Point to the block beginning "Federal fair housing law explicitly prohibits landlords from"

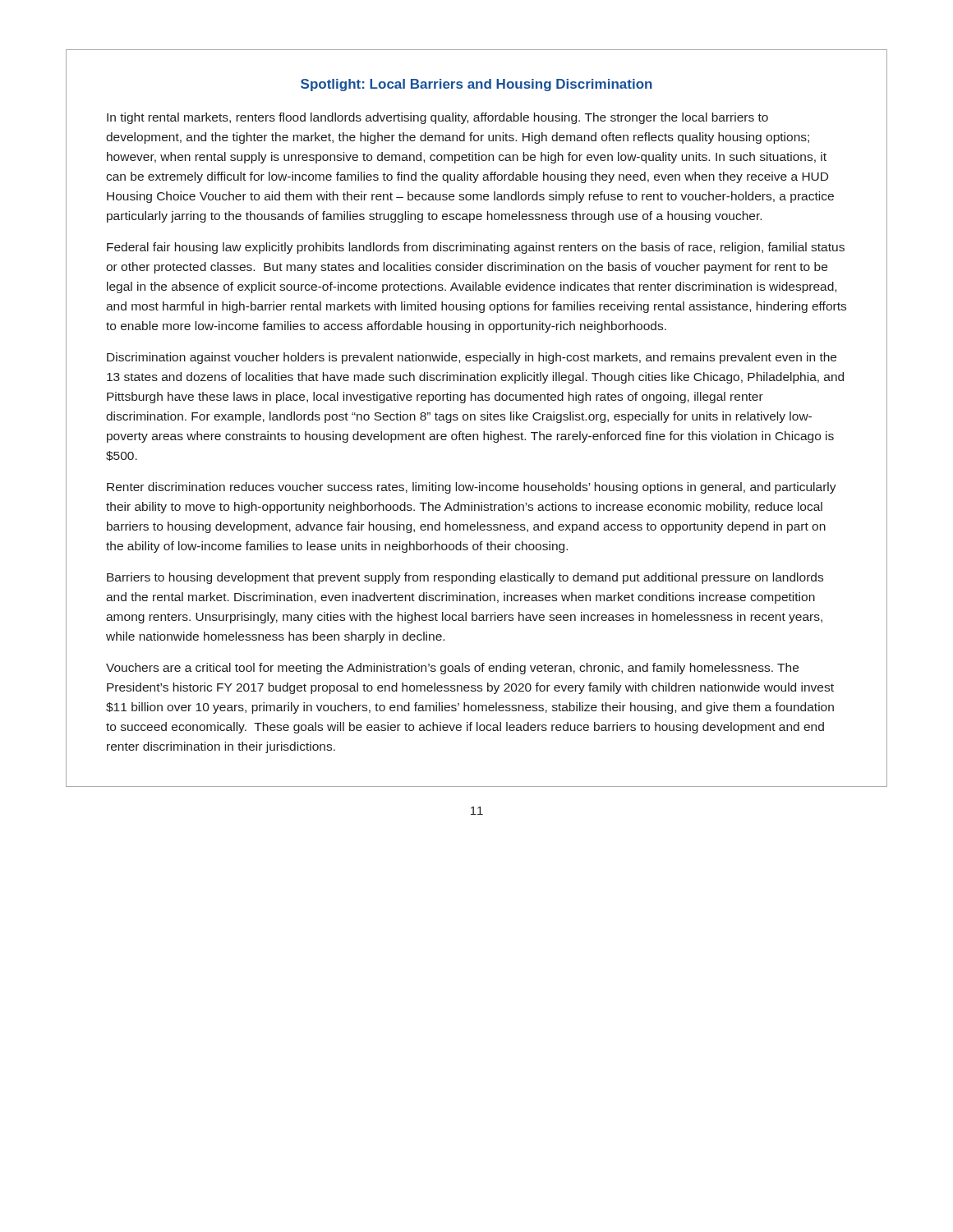click(x=476, y=286)
